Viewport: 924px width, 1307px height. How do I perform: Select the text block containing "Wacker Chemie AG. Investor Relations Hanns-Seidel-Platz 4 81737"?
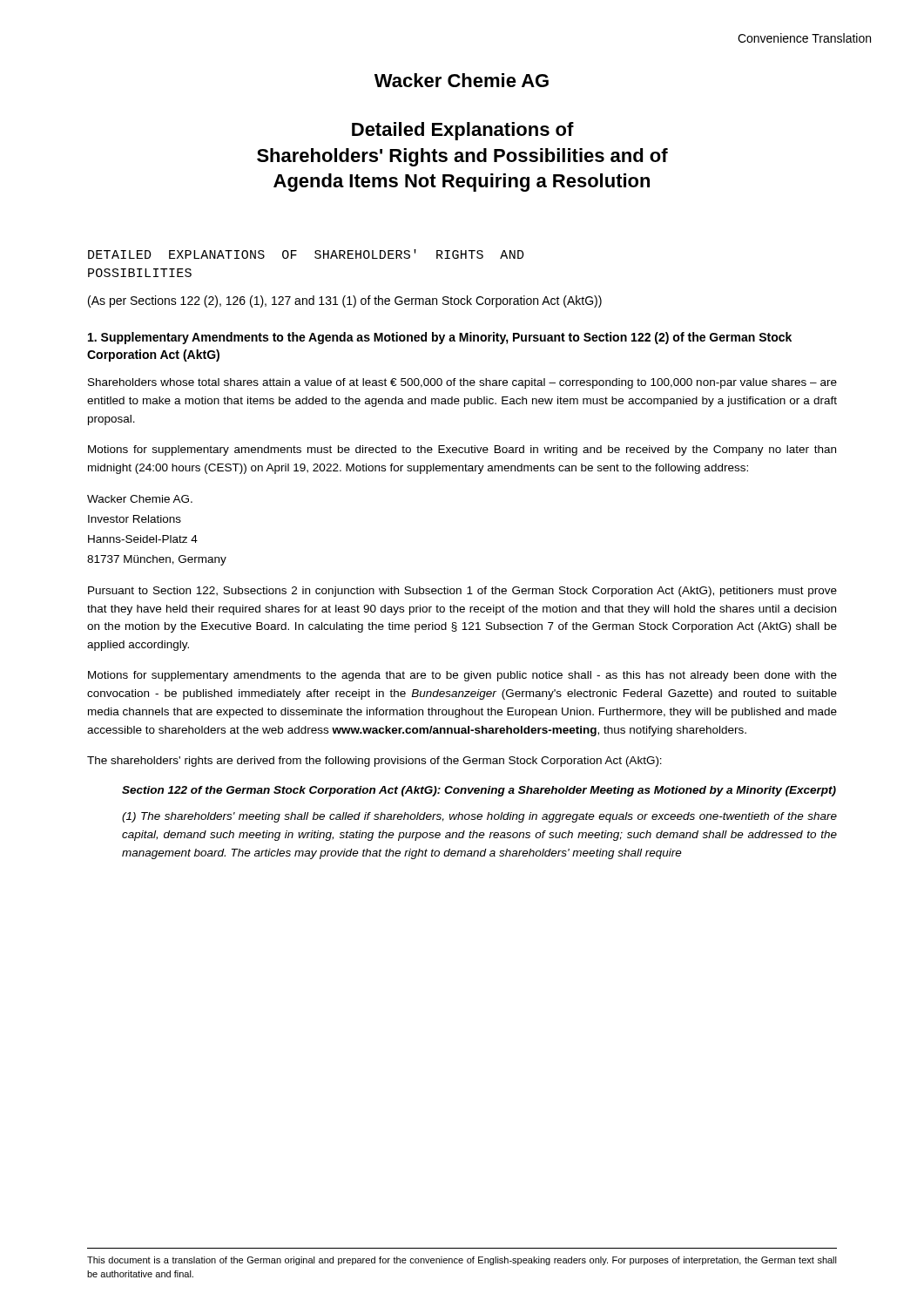[157, 529]
